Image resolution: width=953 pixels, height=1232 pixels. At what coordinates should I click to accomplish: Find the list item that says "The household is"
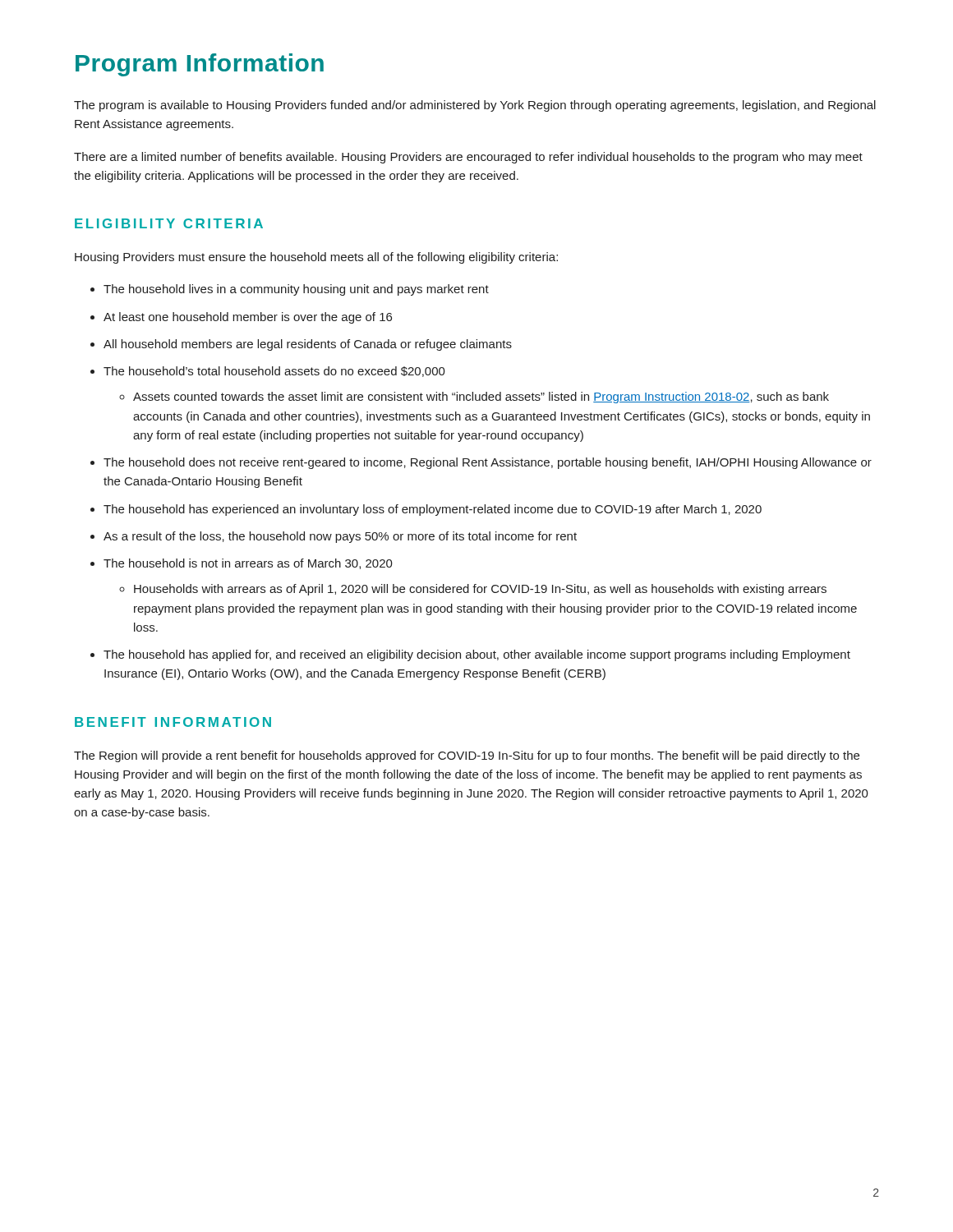[491, 596]
